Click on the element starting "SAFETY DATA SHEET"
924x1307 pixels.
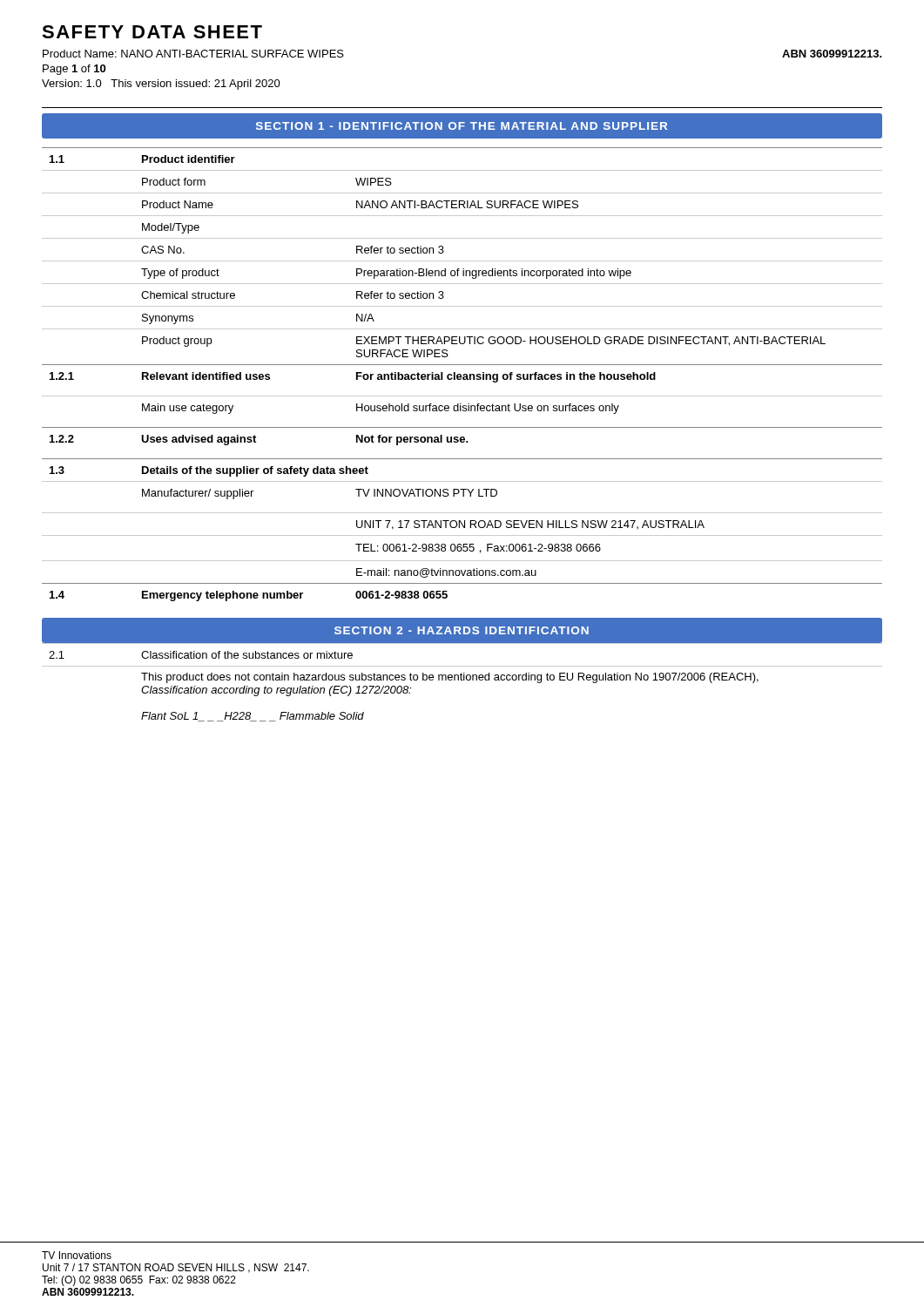(x=153, y=32)
